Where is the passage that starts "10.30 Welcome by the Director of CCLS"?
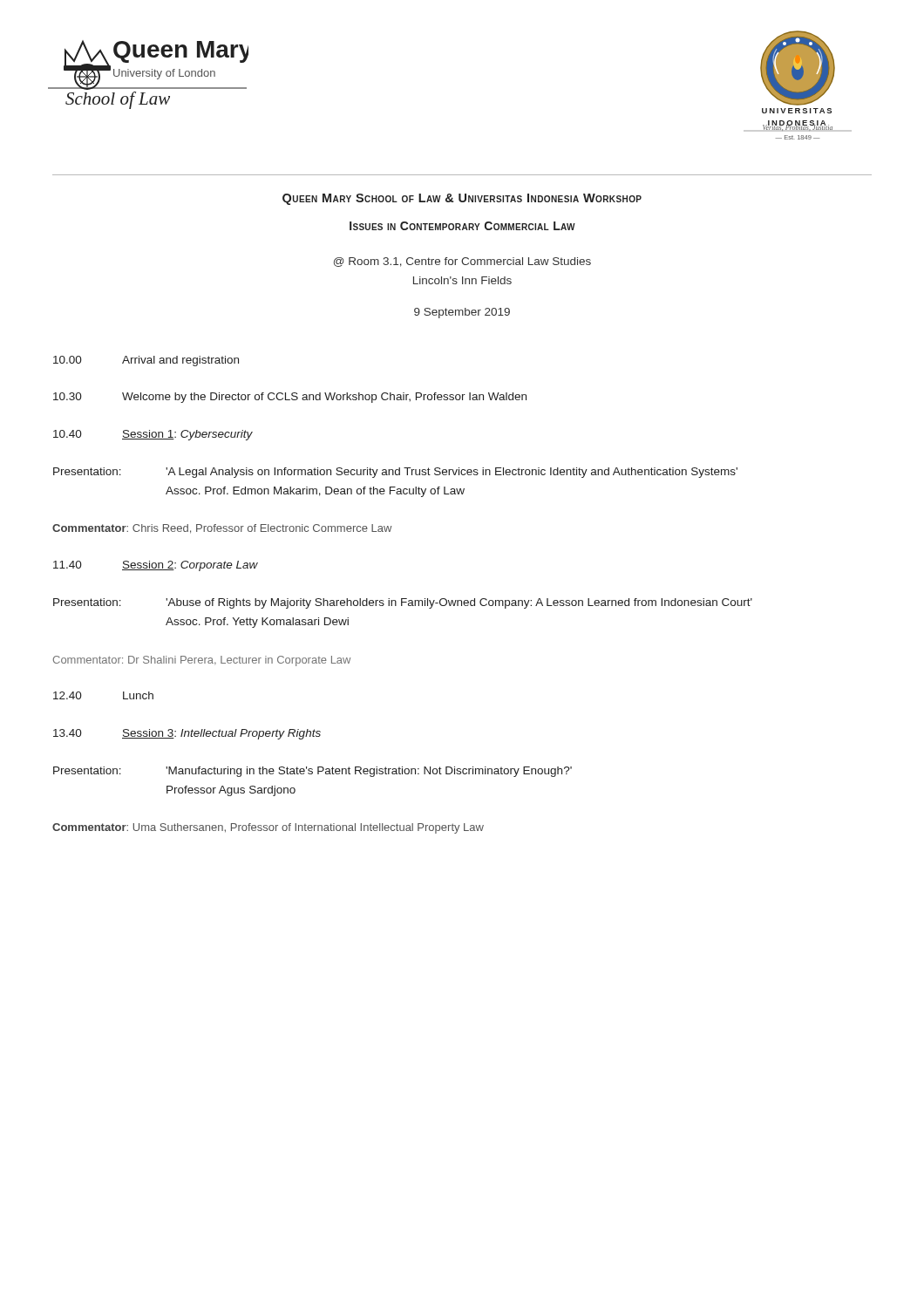This screenshot has height=1308, width=924. point(462,397)
